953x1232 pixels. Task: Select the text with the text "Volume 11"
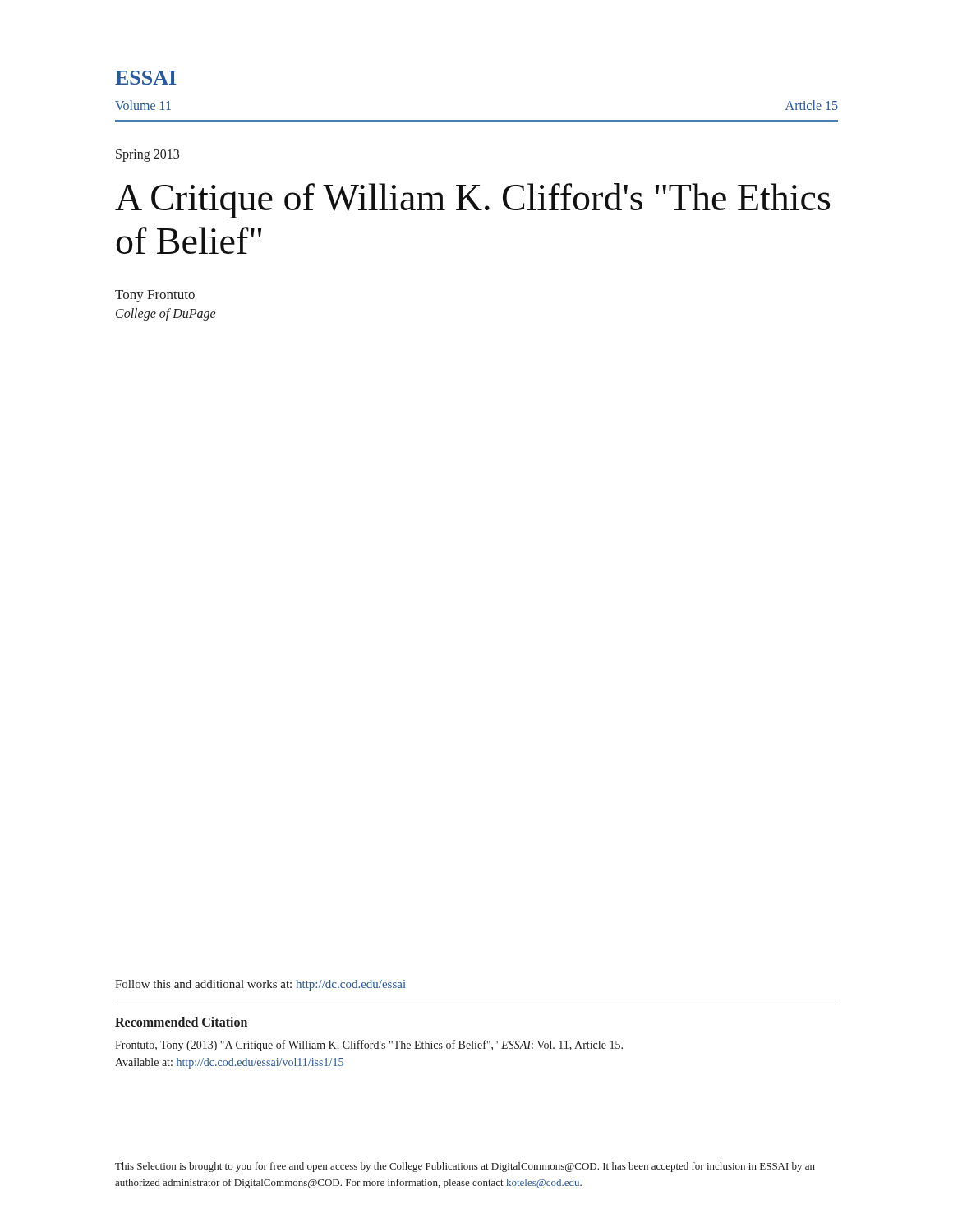pyautogui.click(x=143, y=106)
